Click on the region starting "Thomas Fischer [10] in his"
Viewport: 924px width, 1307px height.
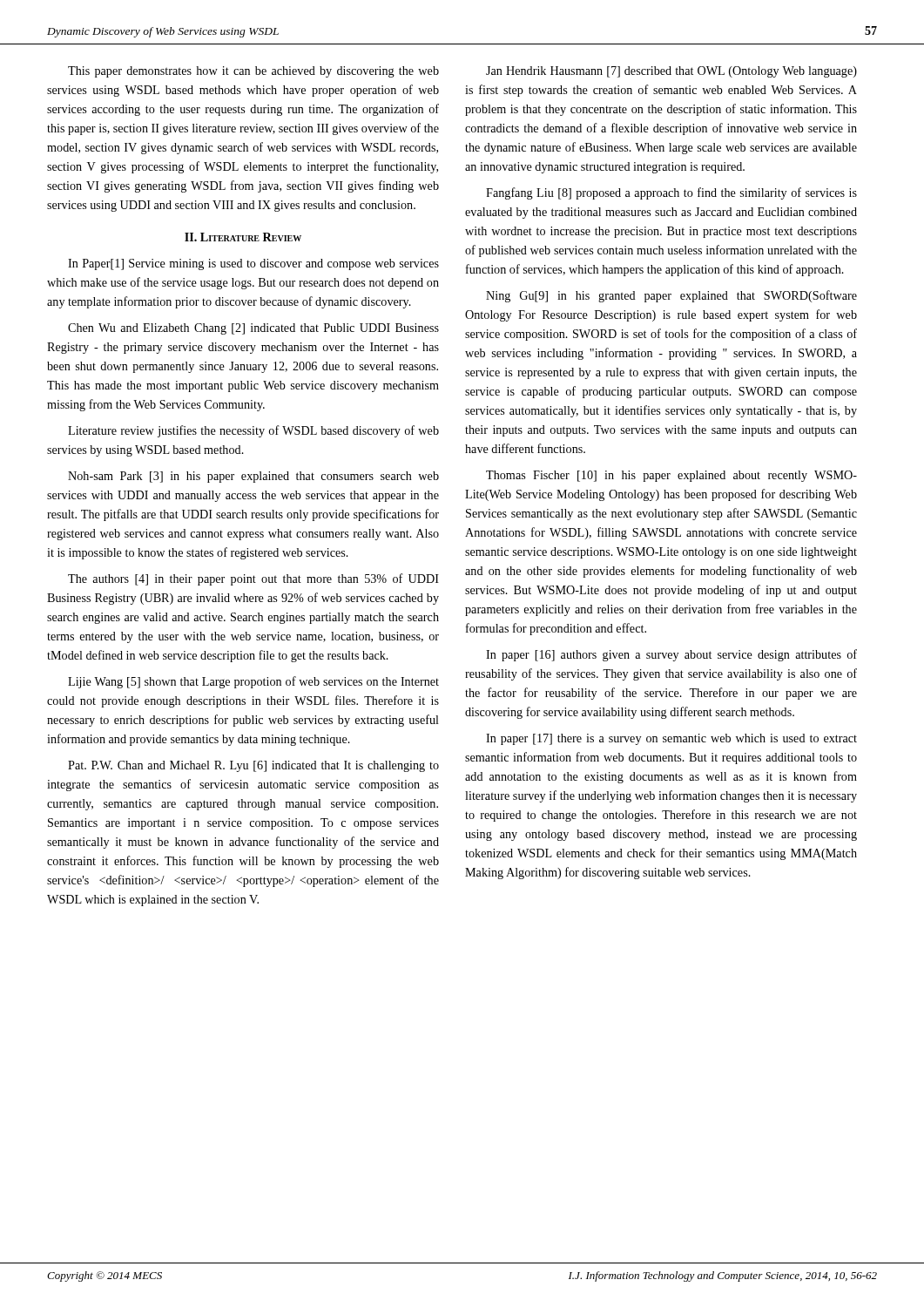pyautogui.click(x=661, y=552)
